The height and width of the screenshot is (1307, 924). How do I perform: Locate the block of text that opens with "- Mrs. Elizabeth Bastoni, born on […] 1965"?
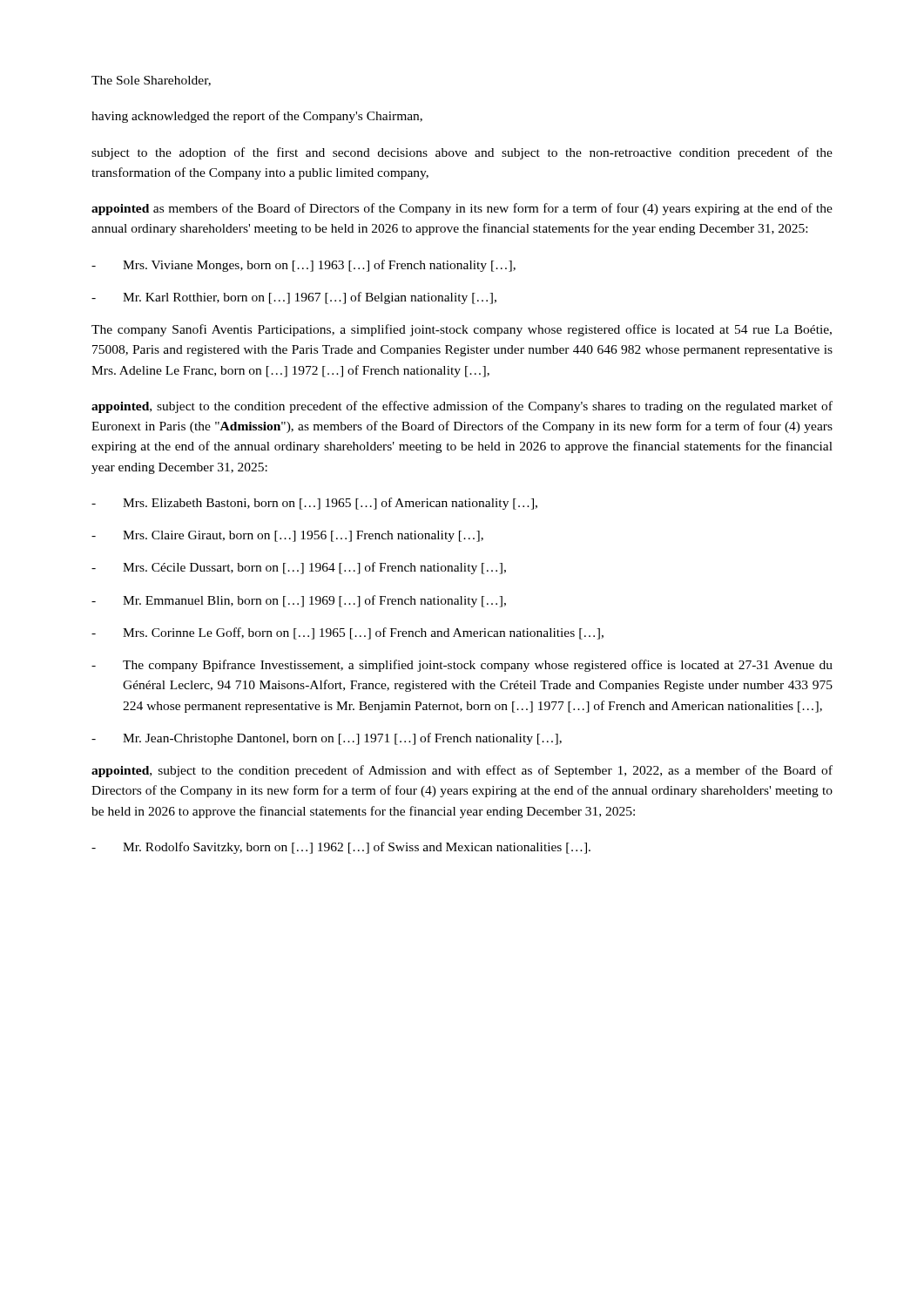tap(462, 502)
